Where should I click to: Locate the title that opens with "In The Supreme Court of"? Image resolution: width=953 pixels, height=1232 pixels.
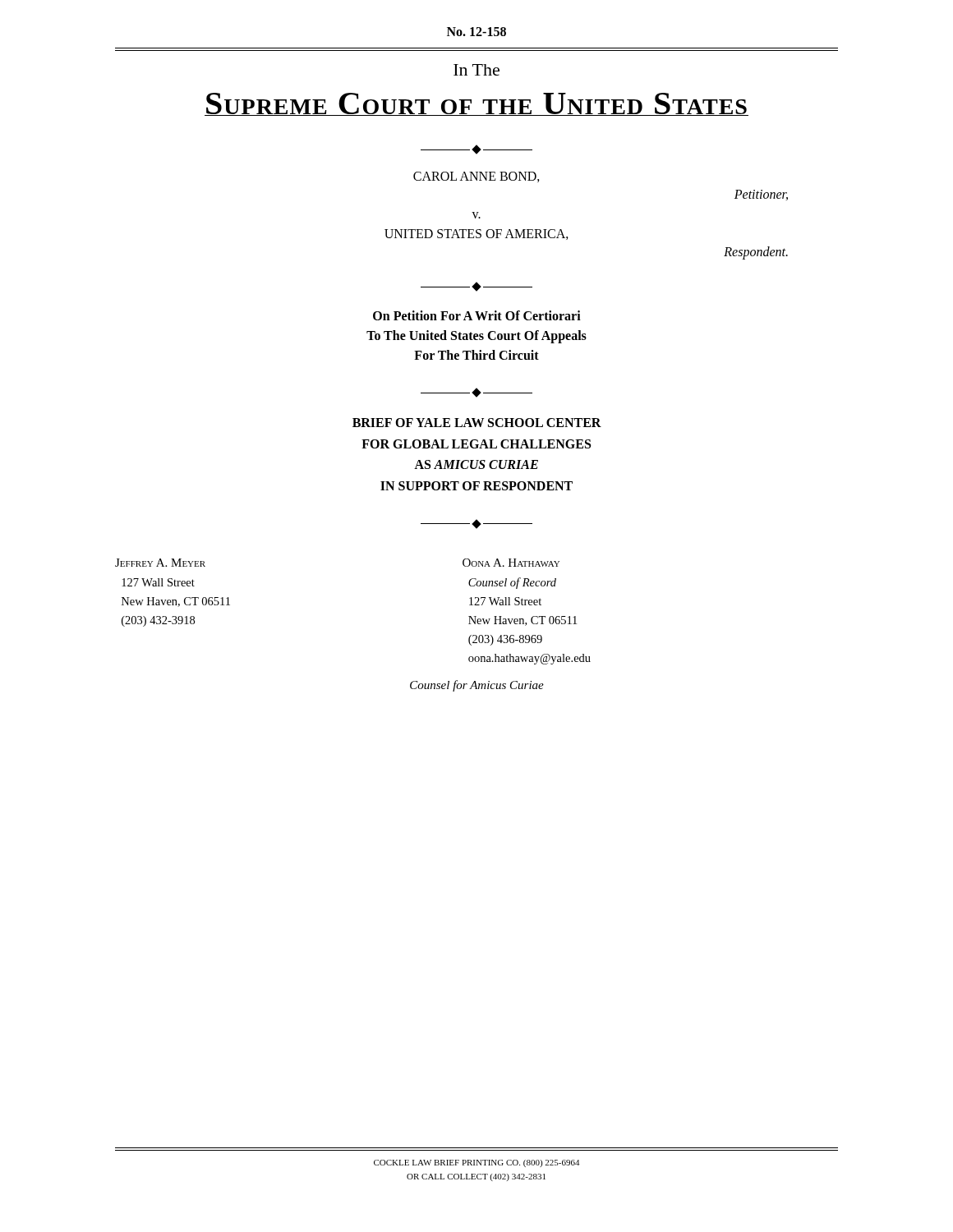pos(476,91)
